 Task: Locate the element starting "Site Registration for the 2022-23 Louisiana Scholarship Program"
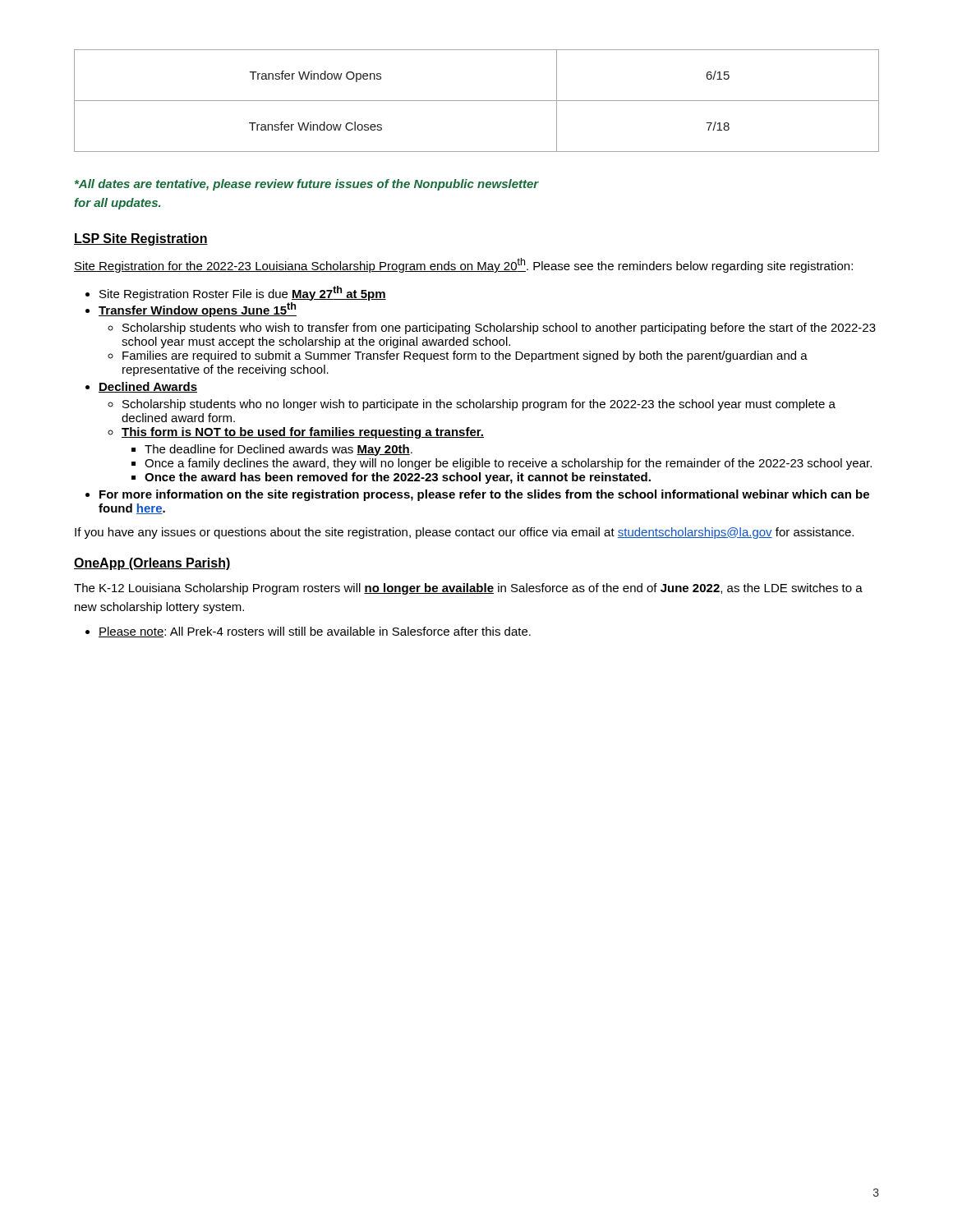click(x=464, y=264)
